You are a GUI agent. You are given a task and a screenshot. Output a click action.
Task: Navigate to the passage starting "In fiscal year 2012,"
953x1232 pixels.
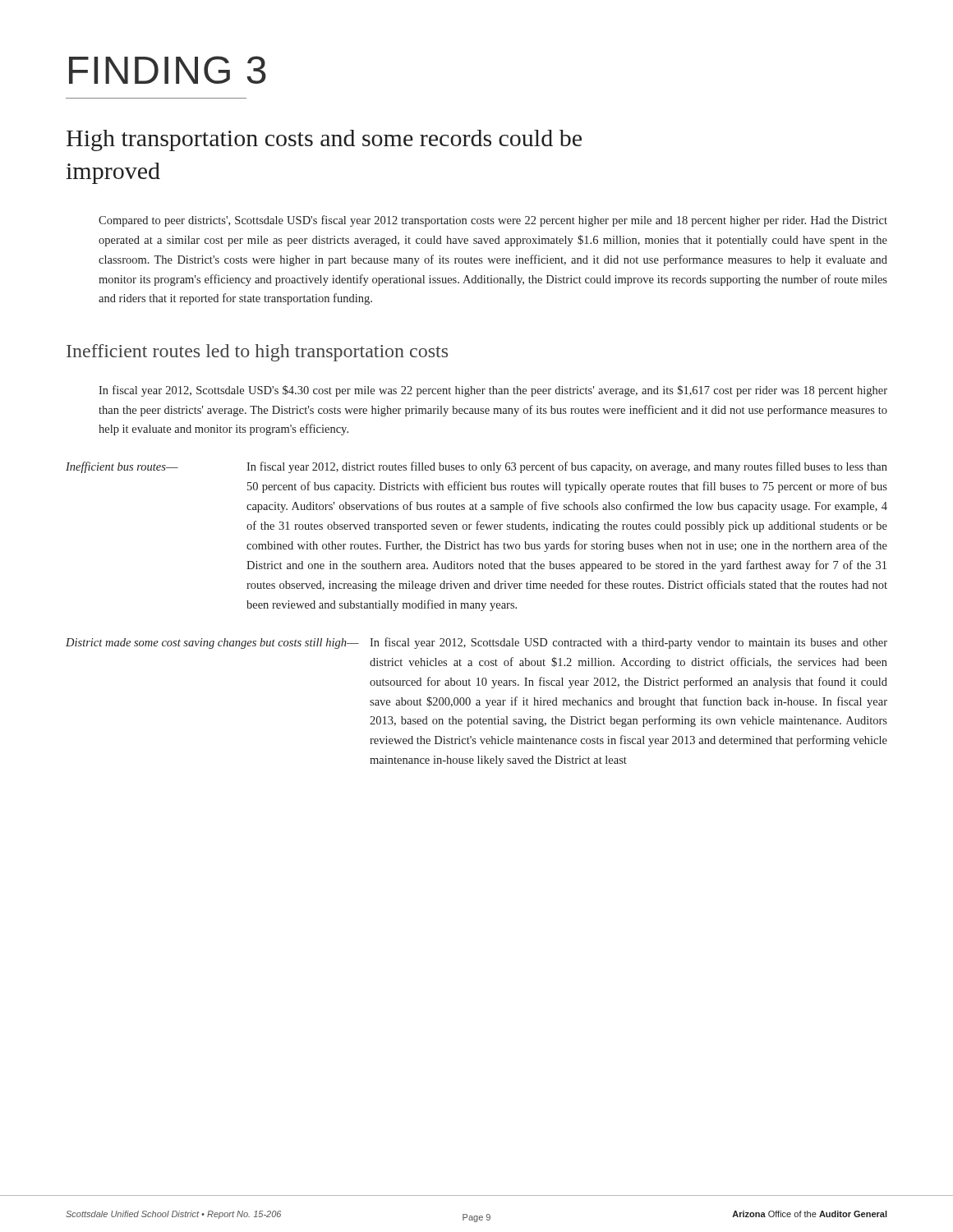pyautogui.click(x=493, y=410)
